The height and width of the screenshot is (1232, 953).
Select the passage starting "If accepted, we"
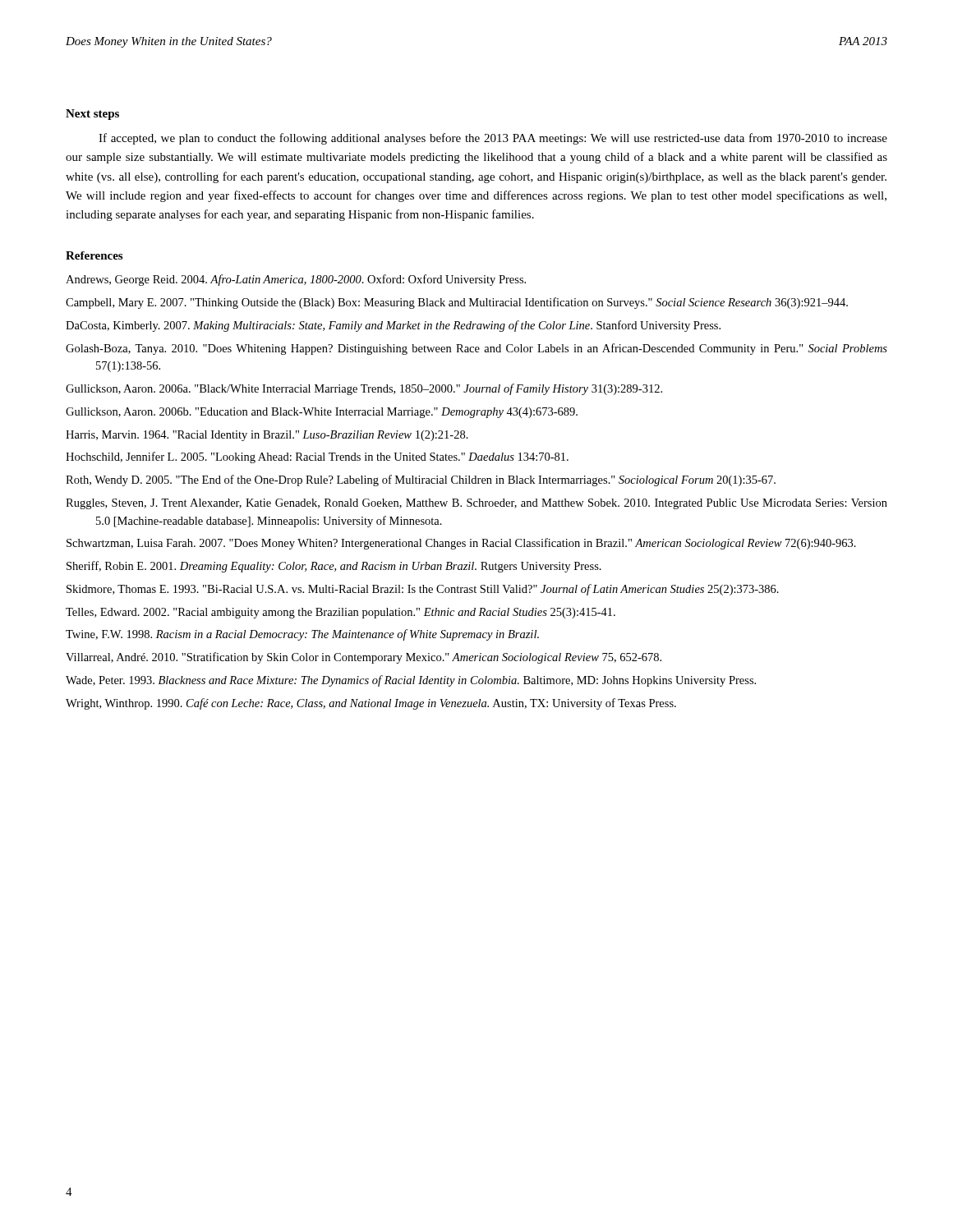[x=476, y=176]
